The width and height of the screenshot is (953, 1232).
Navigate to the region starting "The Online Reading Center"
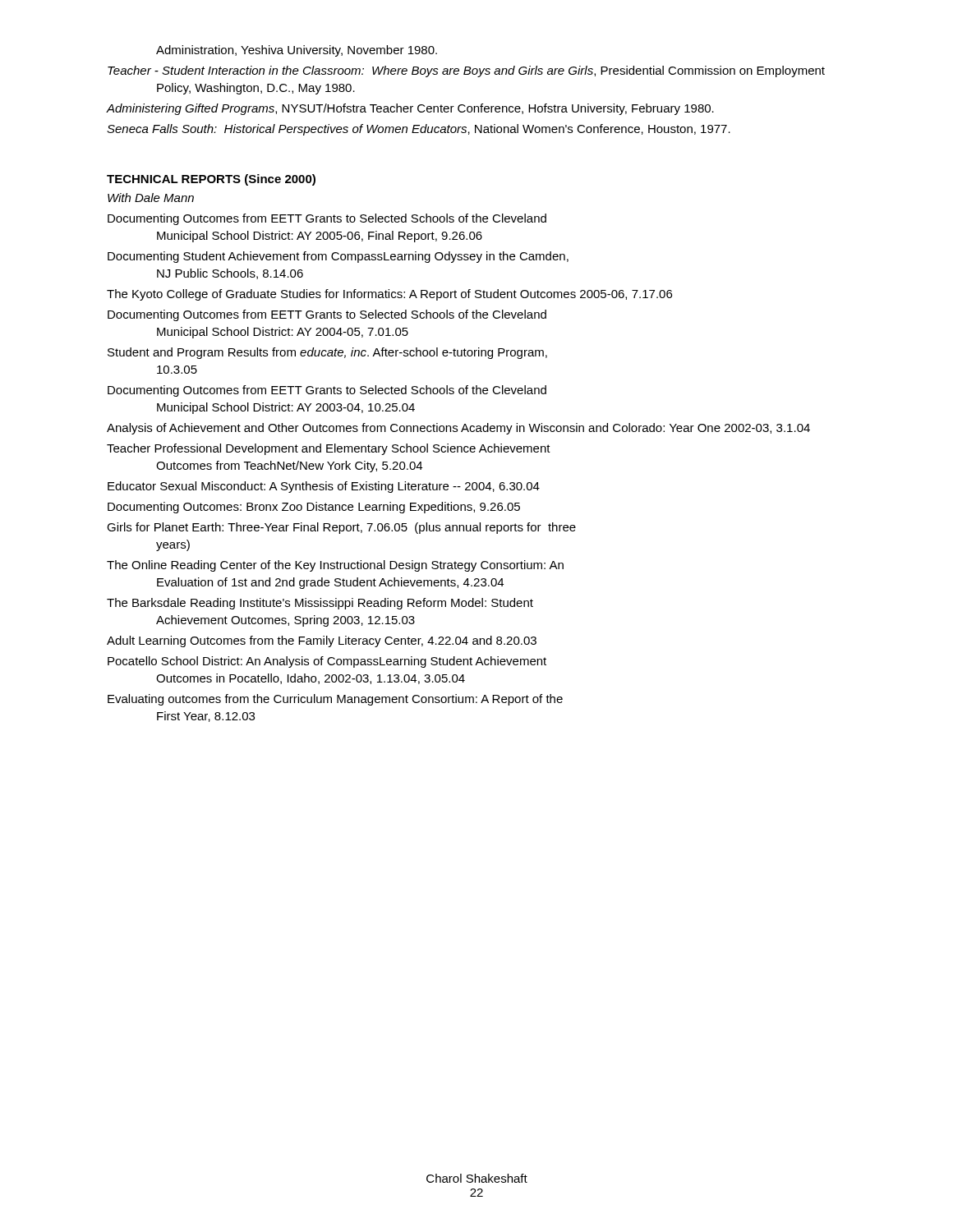point(336,574)
